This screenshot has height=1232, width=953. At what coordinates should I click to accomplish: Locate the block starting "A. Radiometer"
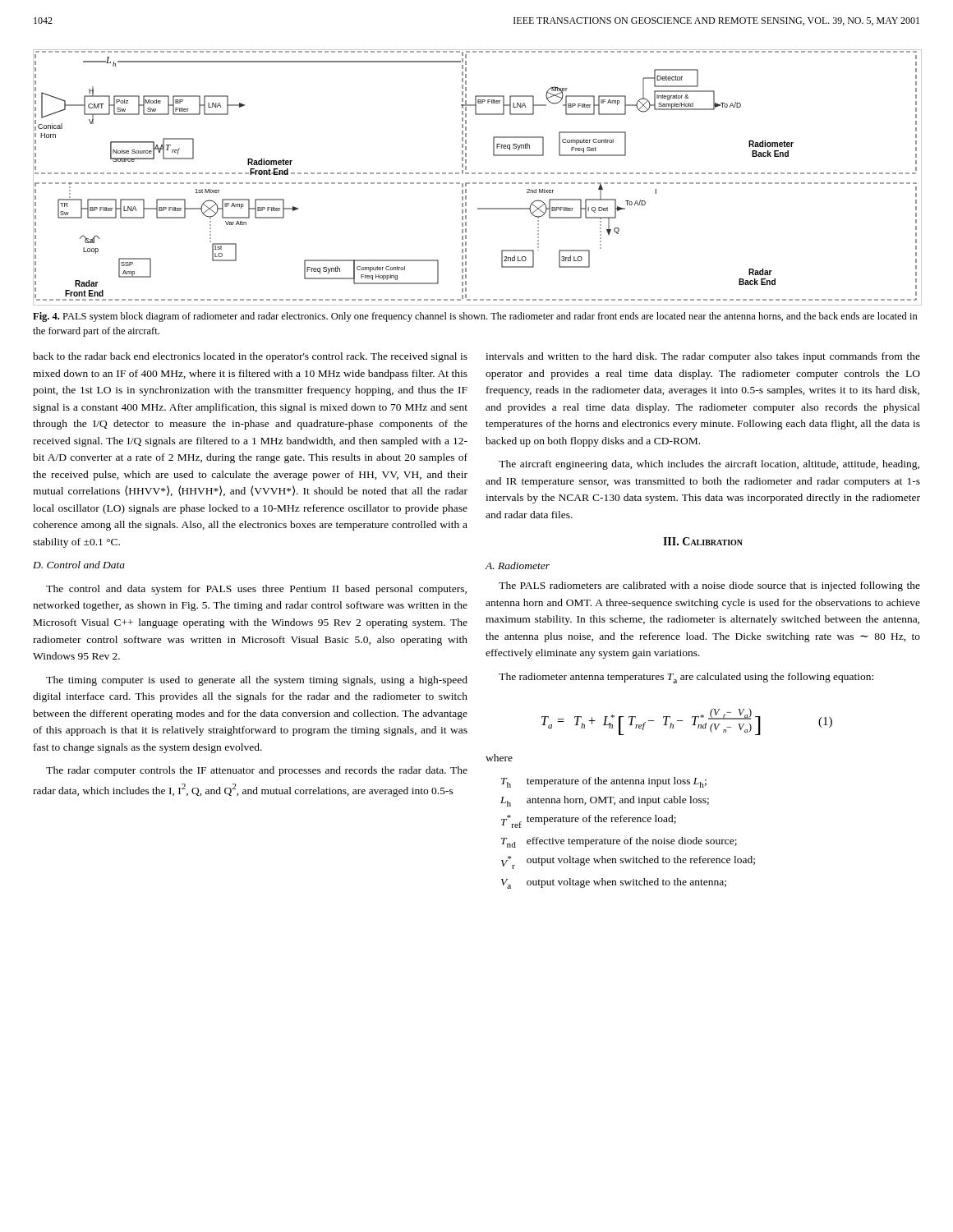point(518,565)
